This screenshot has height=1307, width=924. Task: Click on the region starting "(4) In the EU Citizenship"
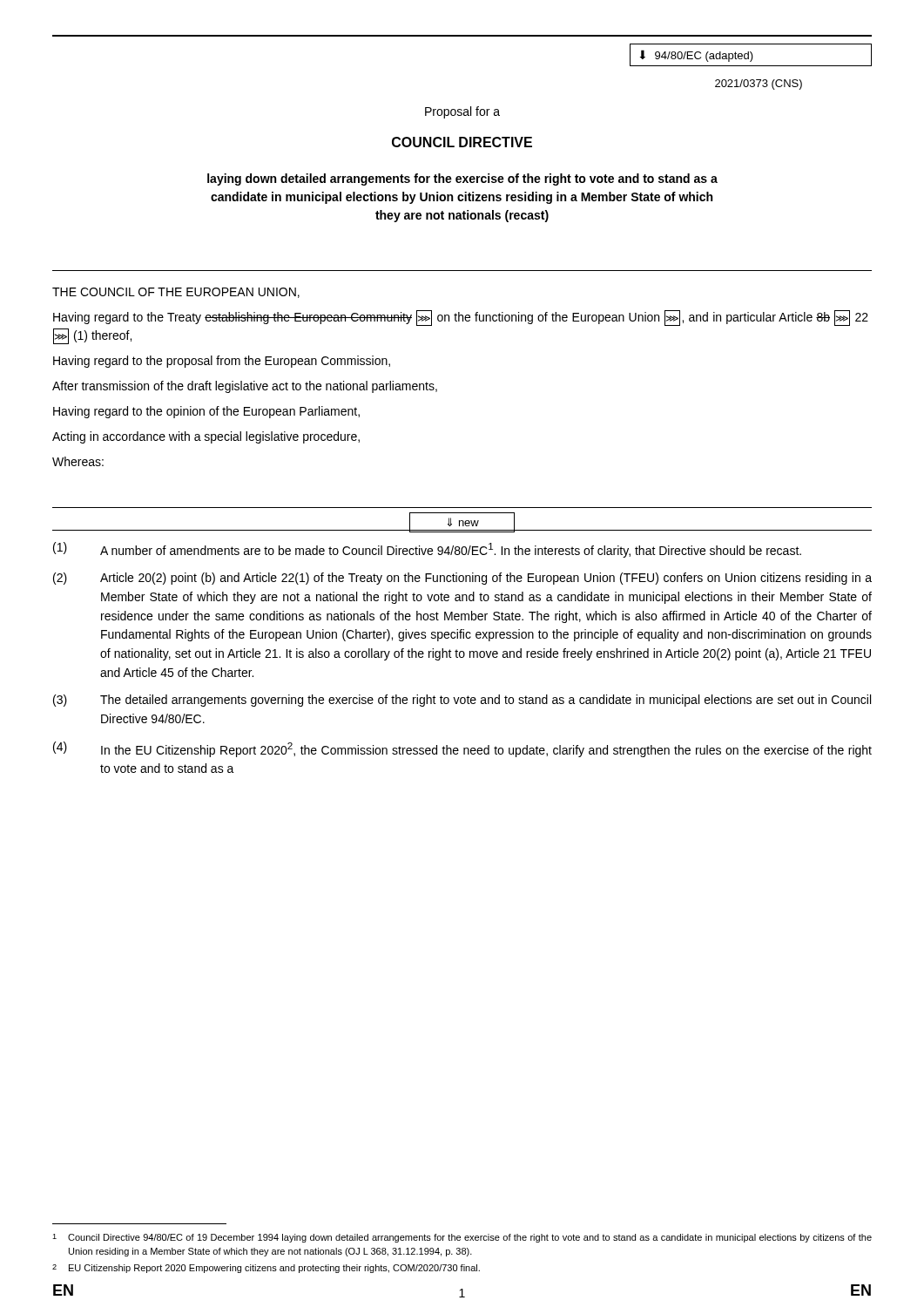(462, 758)
